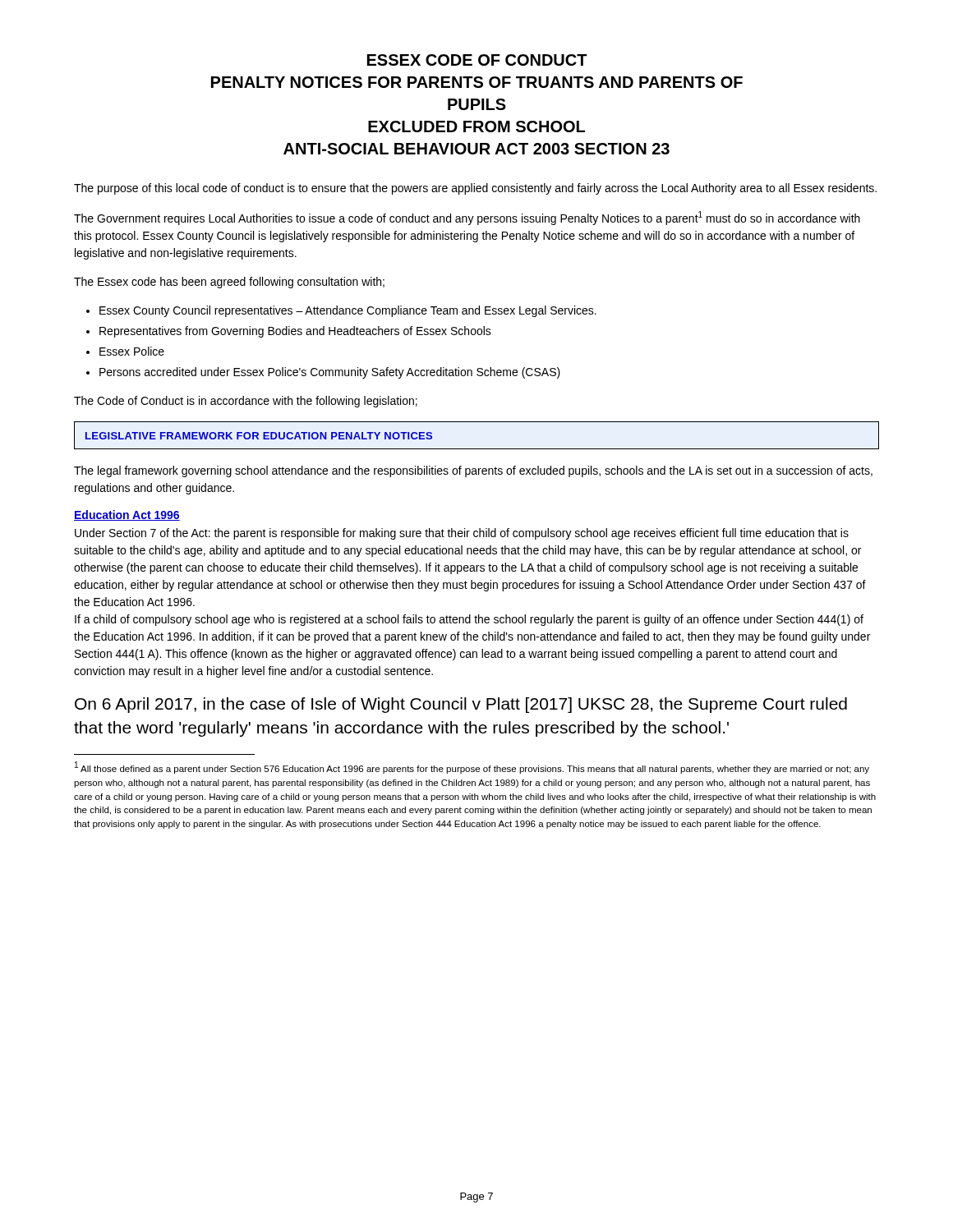Where does it say "Education Act 1996"?
The image size is (953, 1232).
coord(127,515)
